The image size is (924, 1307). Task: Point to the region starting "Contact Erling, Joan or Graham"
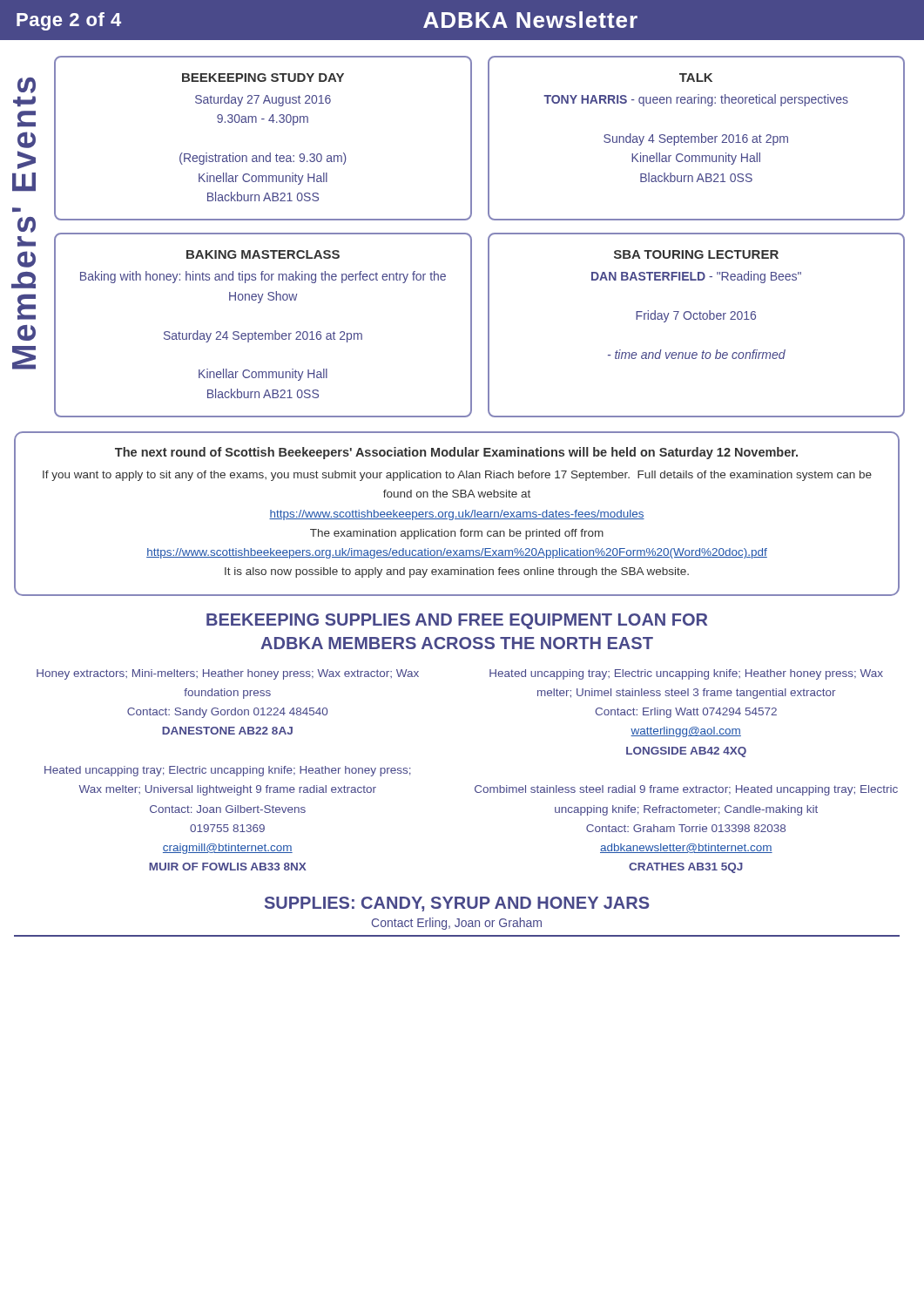coord(457,922)
